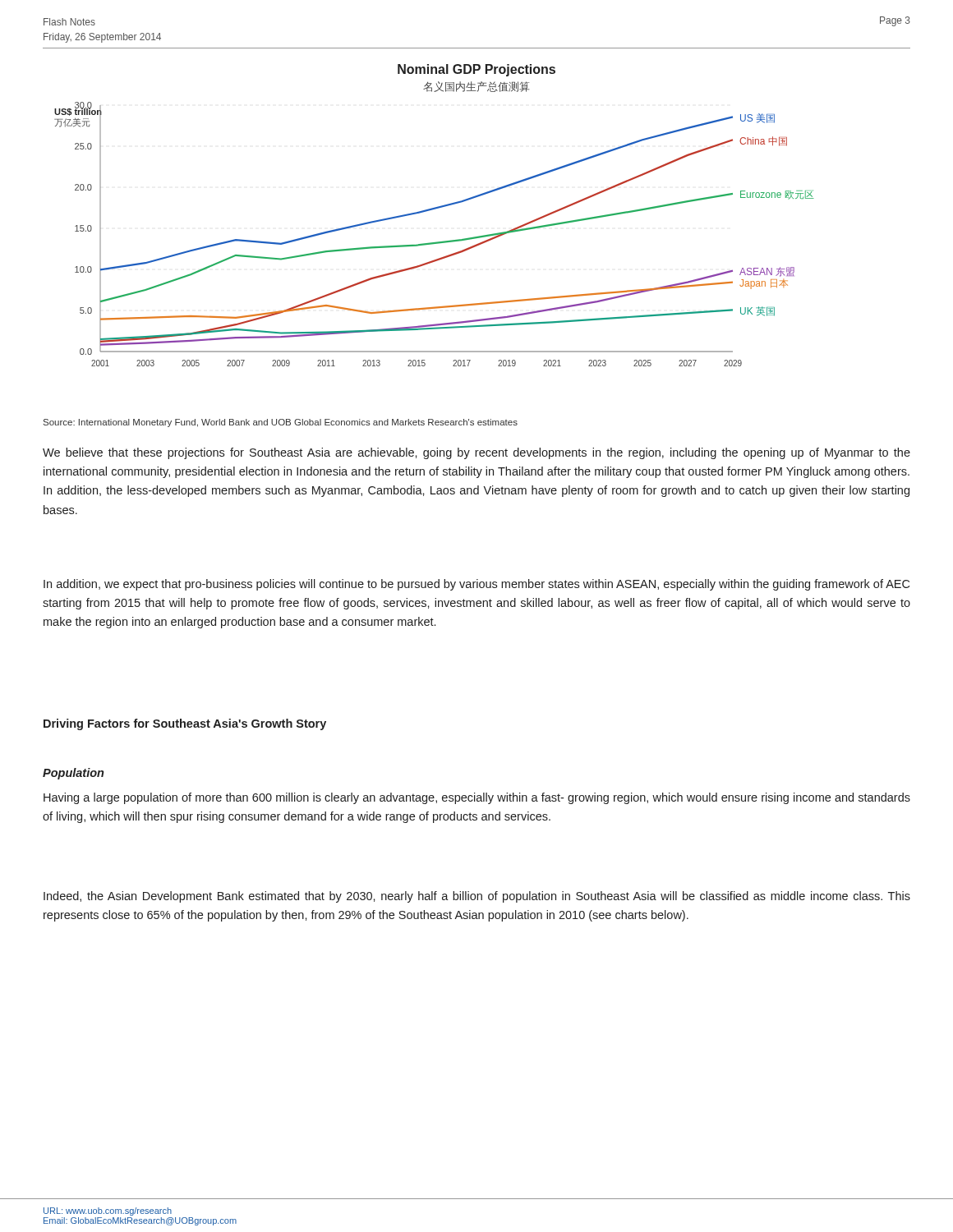
Task: Locate the text block with the text "Having a large population of more than 600"
Action: [476, 807]
